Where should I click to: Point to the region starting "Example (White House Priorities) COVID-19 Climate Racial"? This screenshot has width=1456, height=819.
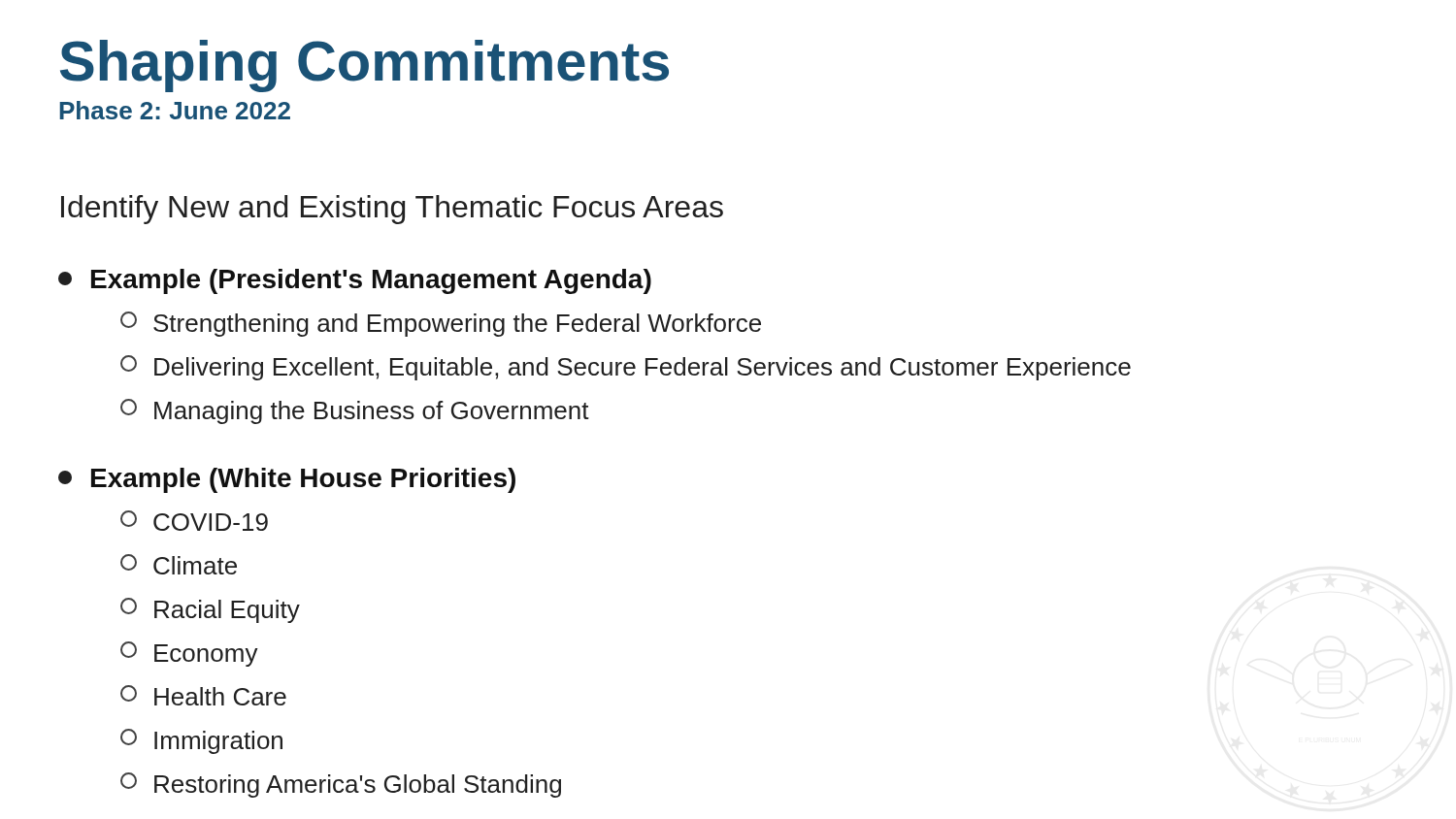287,480
